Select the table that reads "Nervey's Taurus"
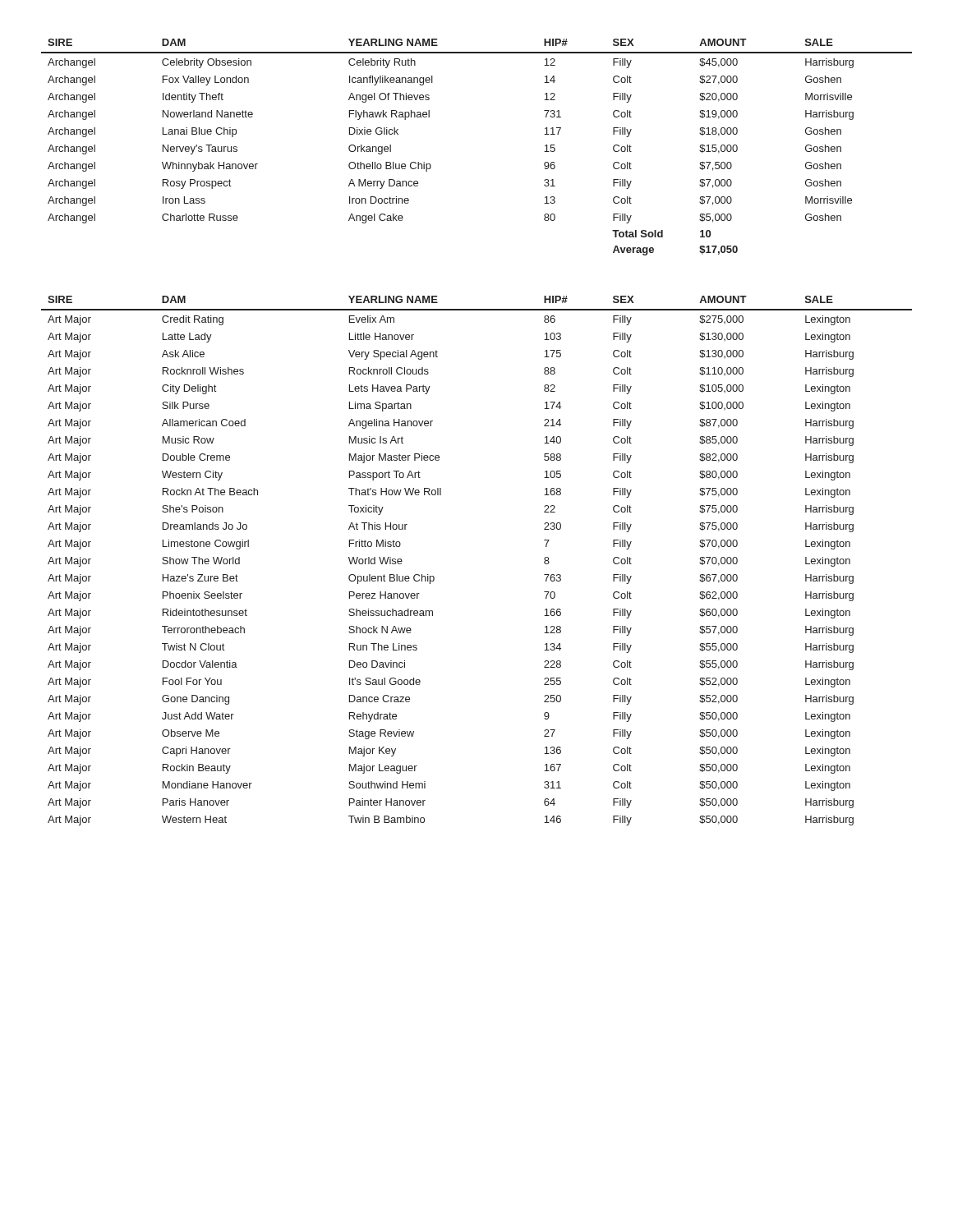This screenshot has height=1232, width=953. pos(476,145)
